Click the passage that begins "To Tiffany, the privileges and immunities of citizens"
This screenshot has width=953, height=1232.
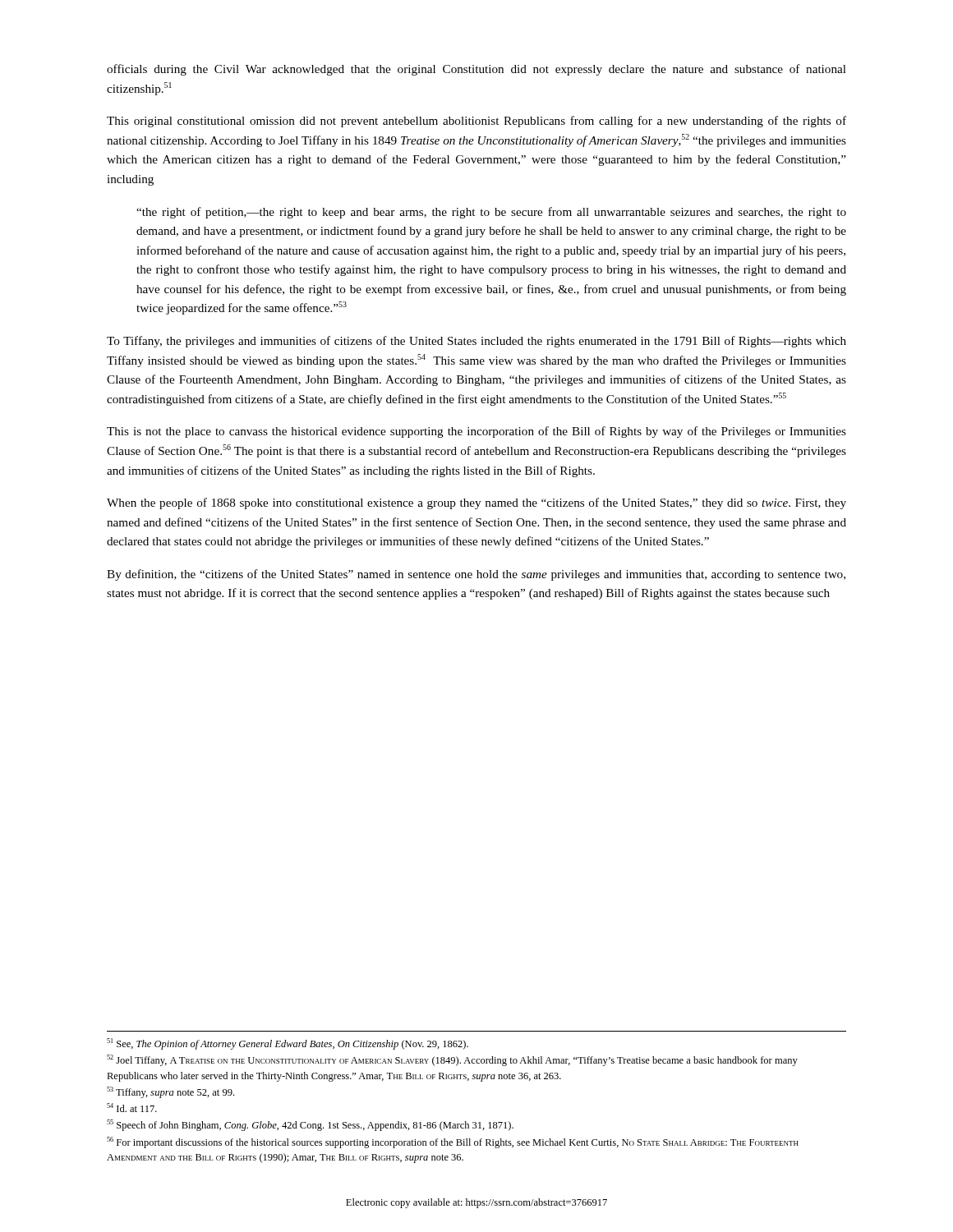point(476,369)
